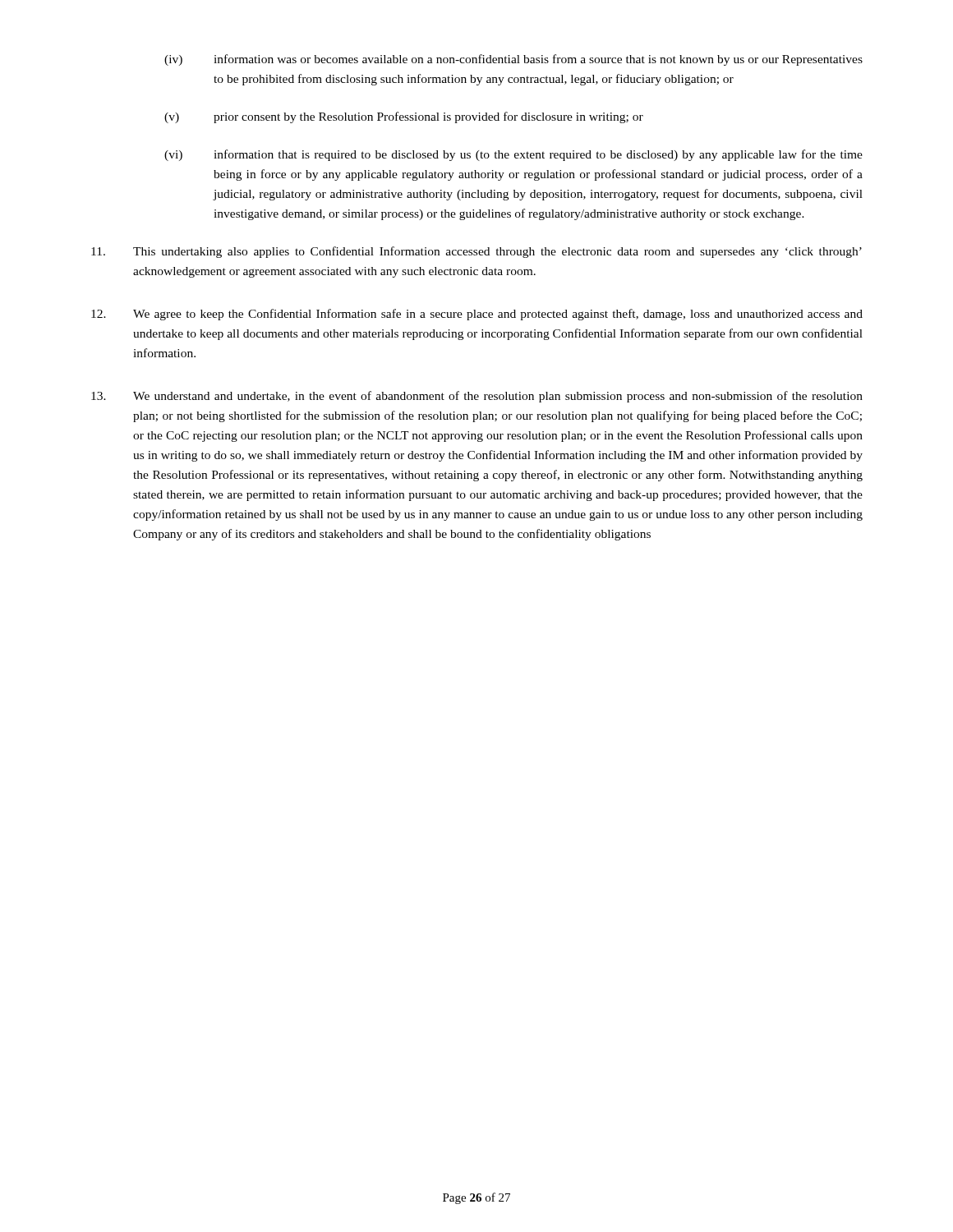Locate the text starting "12. We agree to keep"
The width and height of the screenshot is (953, 1232).
click(x=476, y=334)
